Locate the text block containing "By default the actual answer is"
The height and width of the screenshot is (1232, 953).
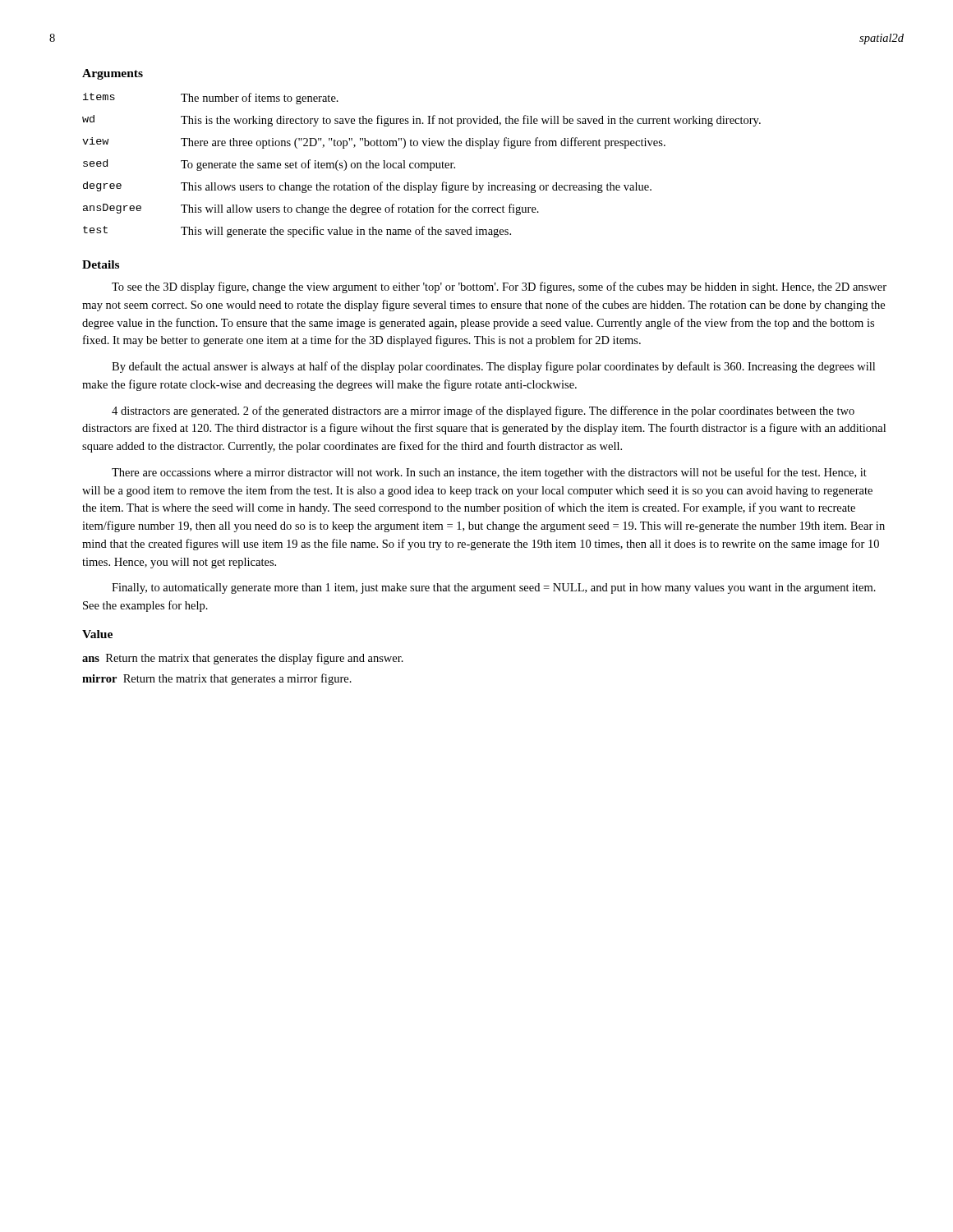point(479,375)
